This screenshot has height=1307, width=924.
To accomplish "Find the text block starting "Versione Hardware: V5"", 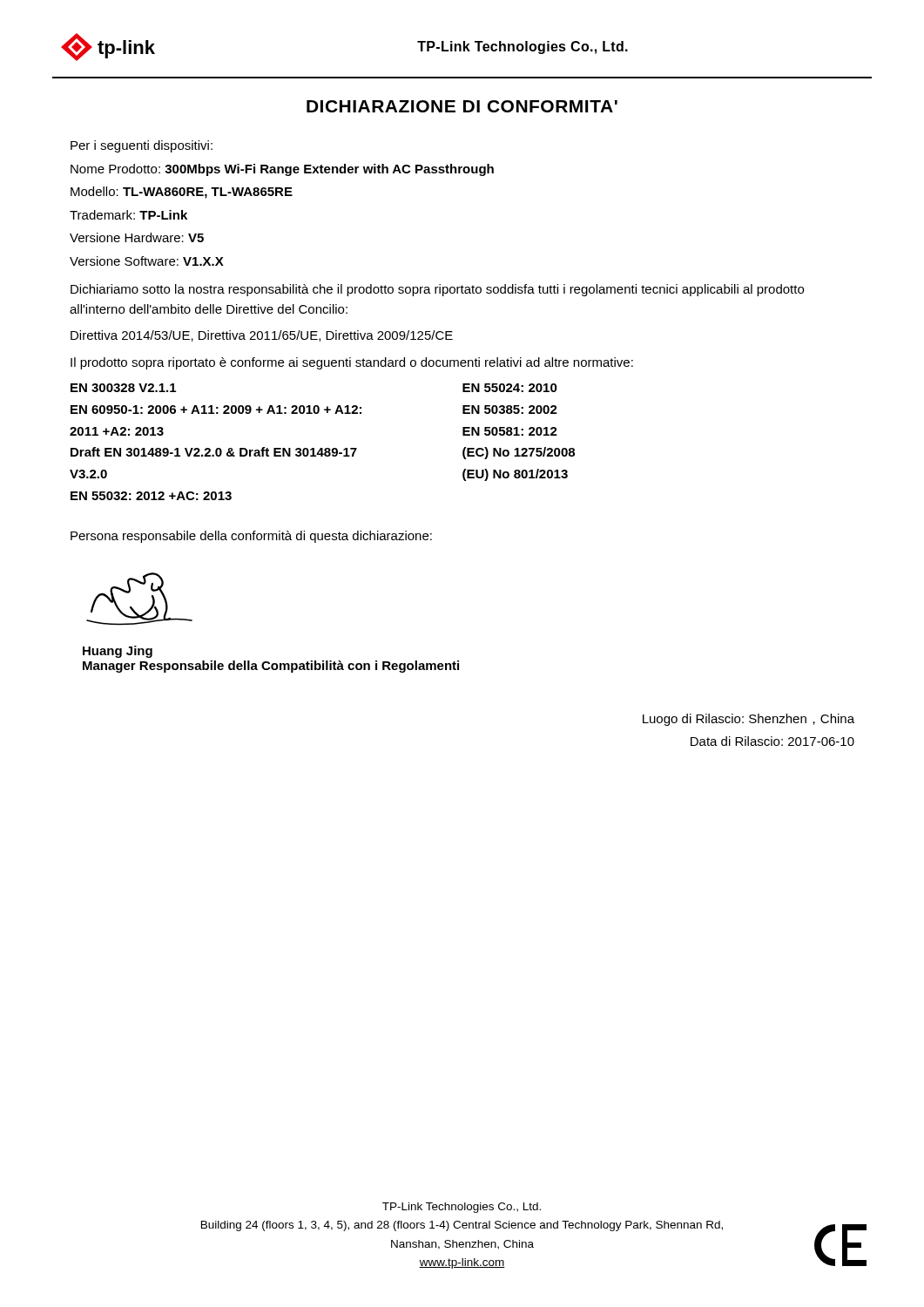I will coord(137,237).
